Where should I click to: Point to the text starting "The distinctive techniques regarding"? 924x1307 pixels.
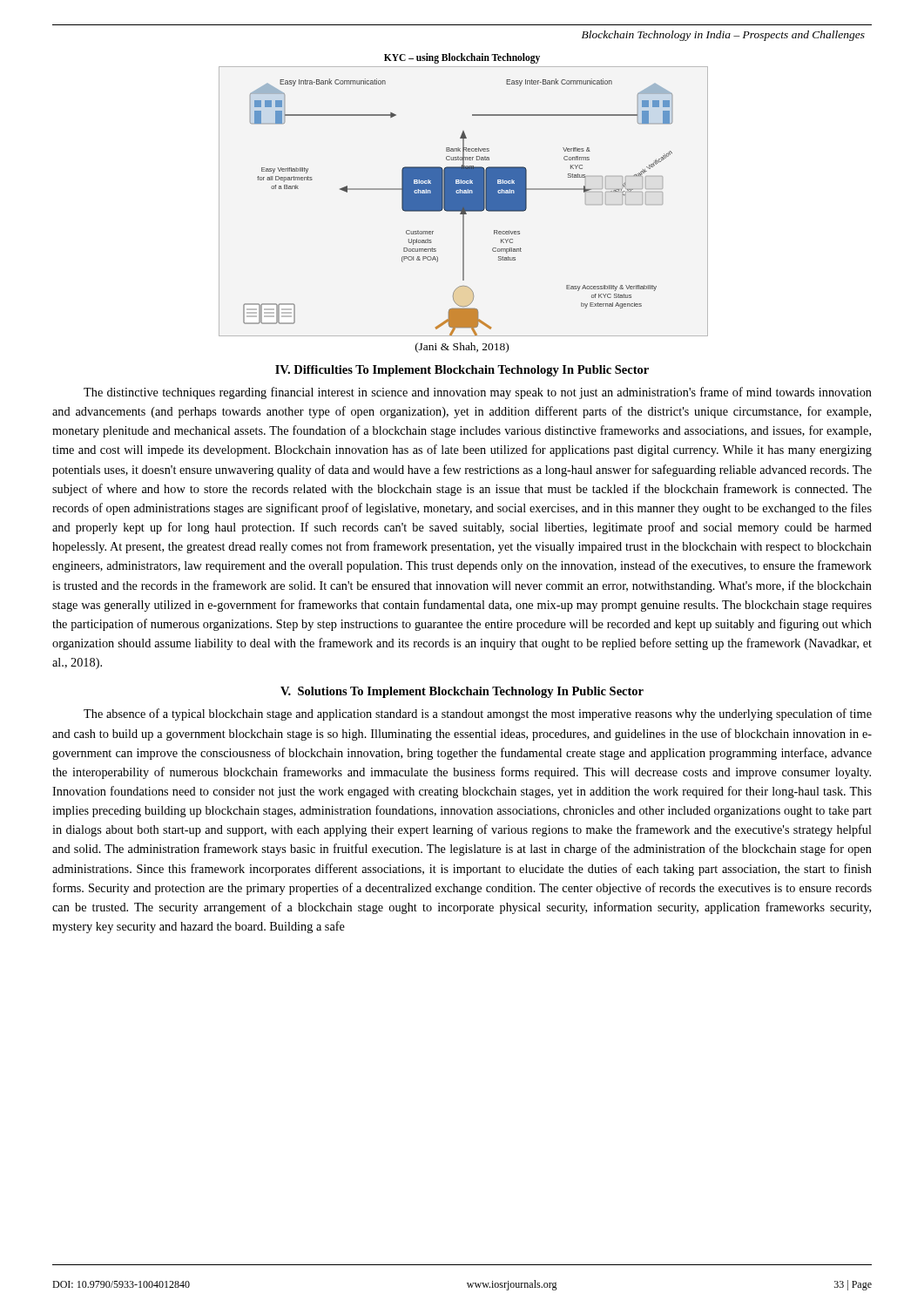462,527
